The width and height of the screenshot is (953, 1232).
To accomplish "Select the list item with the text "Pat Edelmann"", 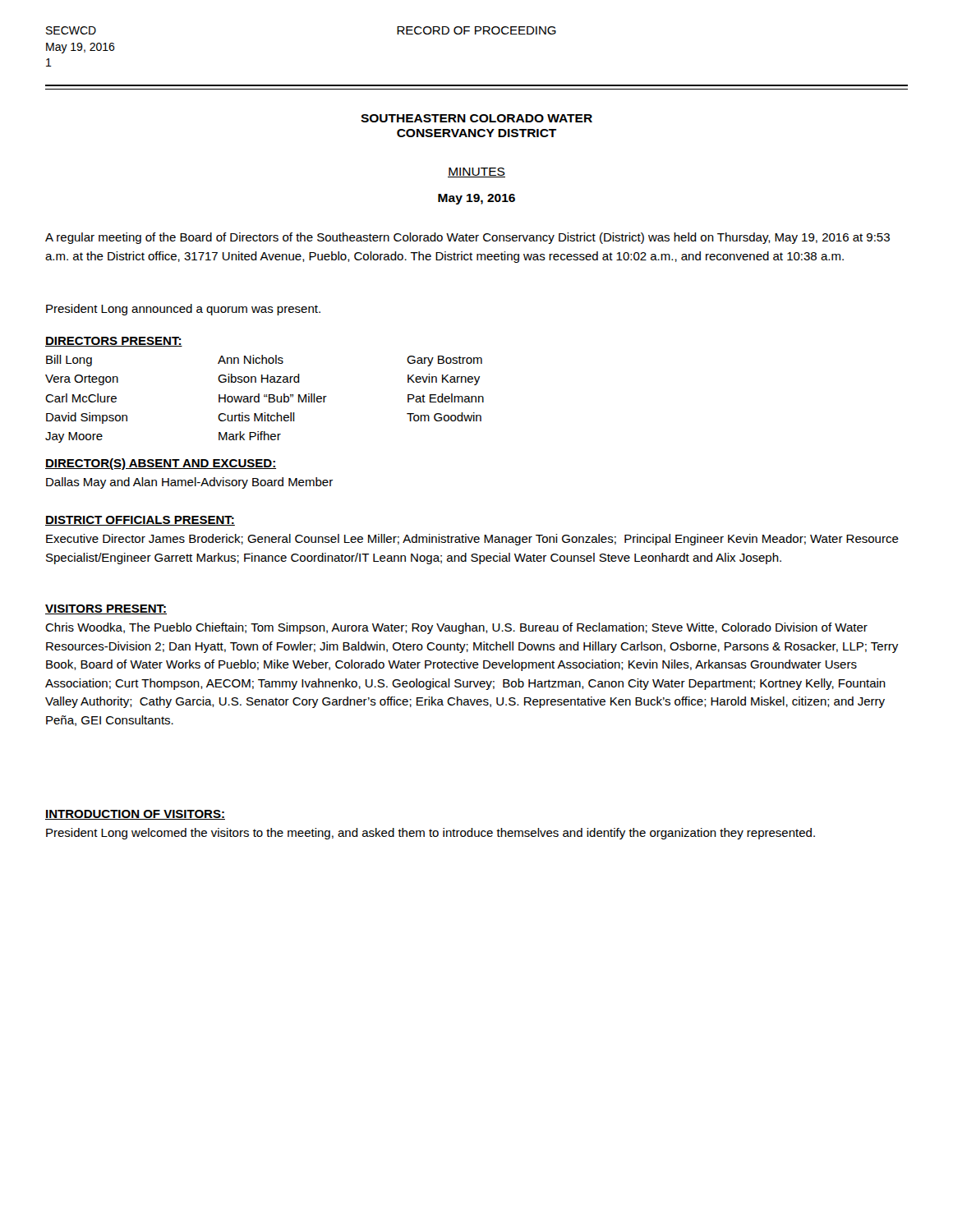I will (445, 398).
